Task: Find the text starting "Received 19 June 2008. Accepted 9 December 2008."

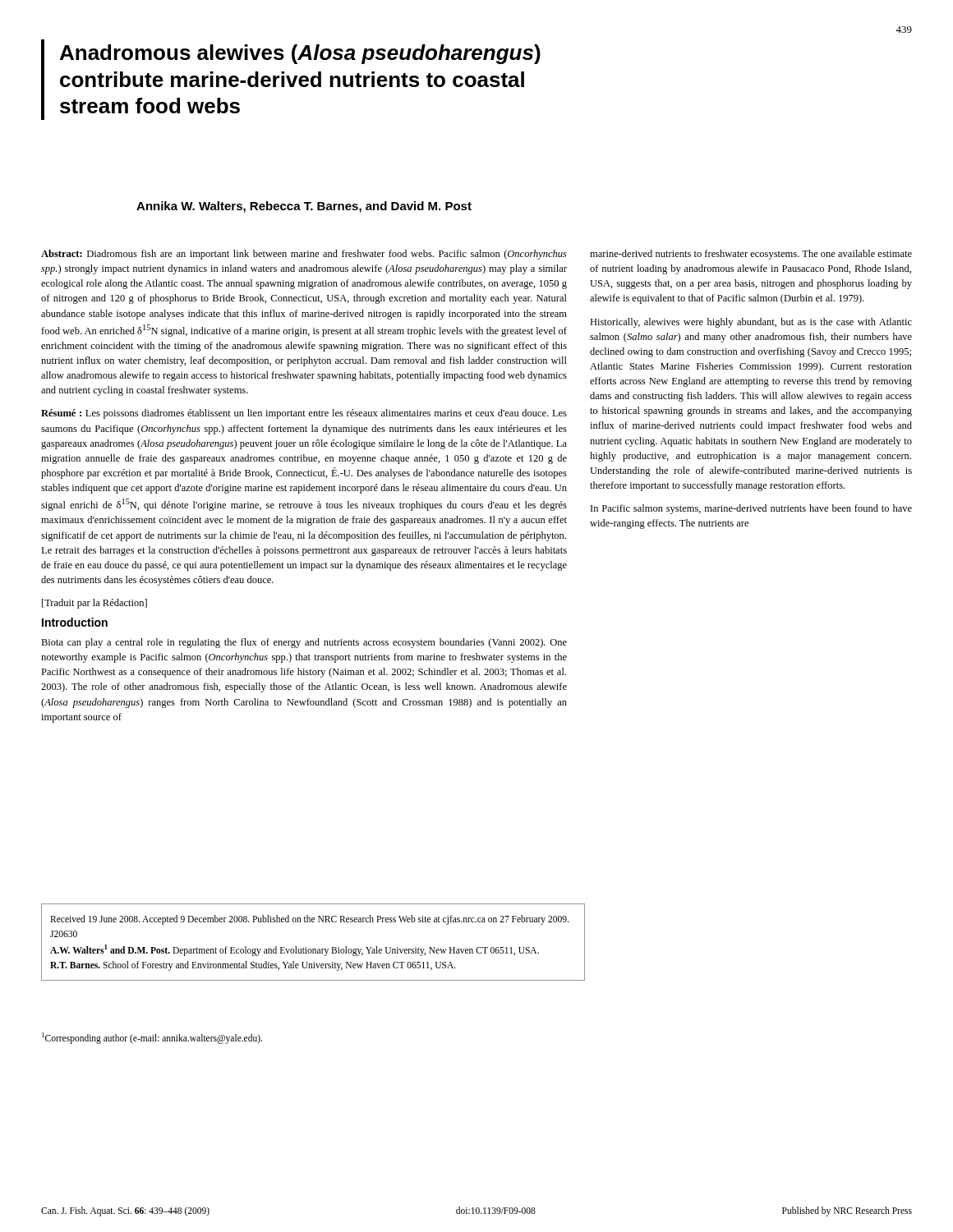Action: pyautogui.click(x=313, y=942)
